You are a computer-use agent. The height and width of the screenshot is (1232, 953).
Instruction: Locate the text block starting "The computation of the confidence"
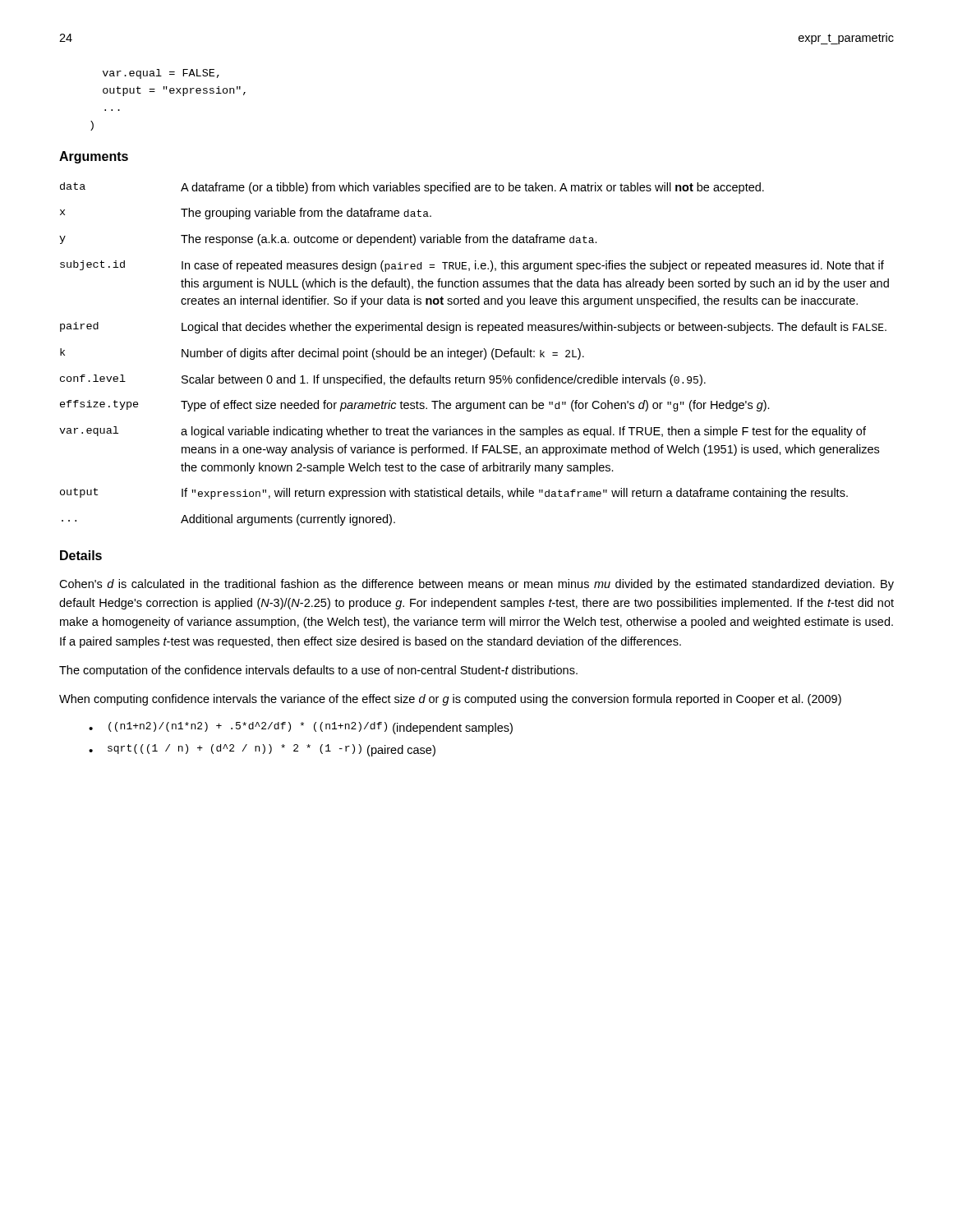(319, 670)
